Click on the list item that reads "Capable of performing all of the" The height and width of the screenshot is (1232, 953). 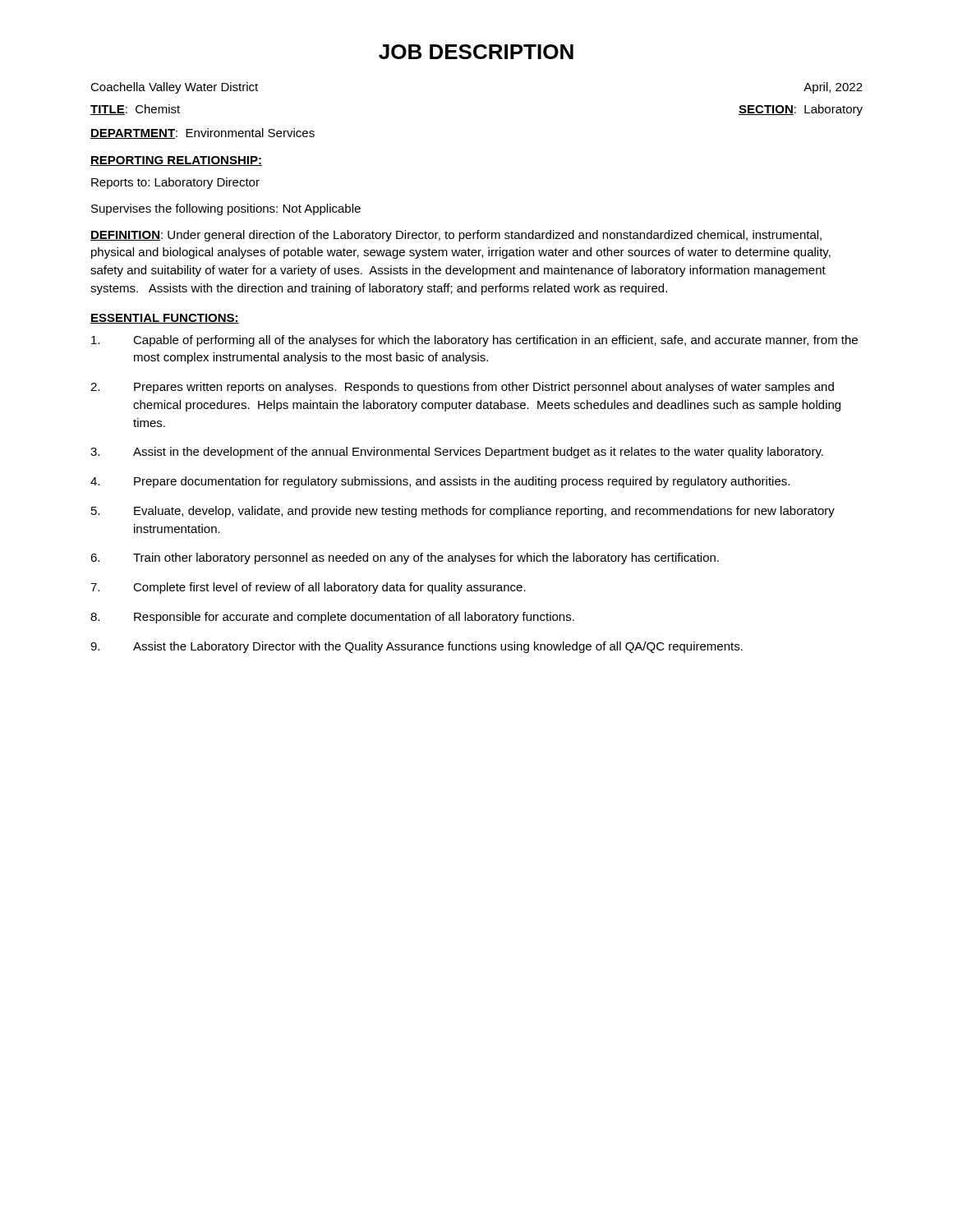pyautogui.click(x=476, y=348)
